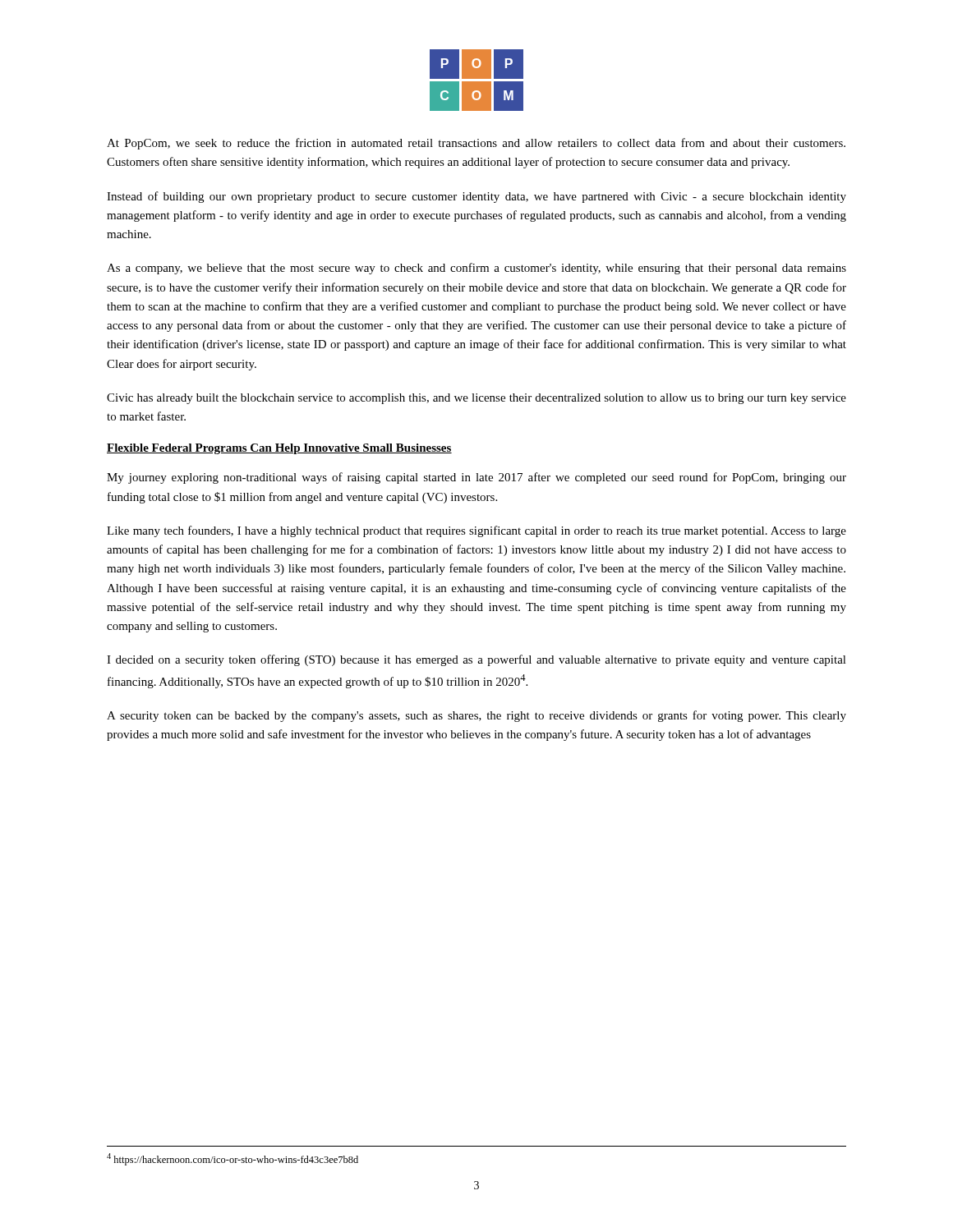Locate the text block containing "My journey exploring non-traditional ways of raising"
Screen dimensions: 1232x953
coord(476,487)
